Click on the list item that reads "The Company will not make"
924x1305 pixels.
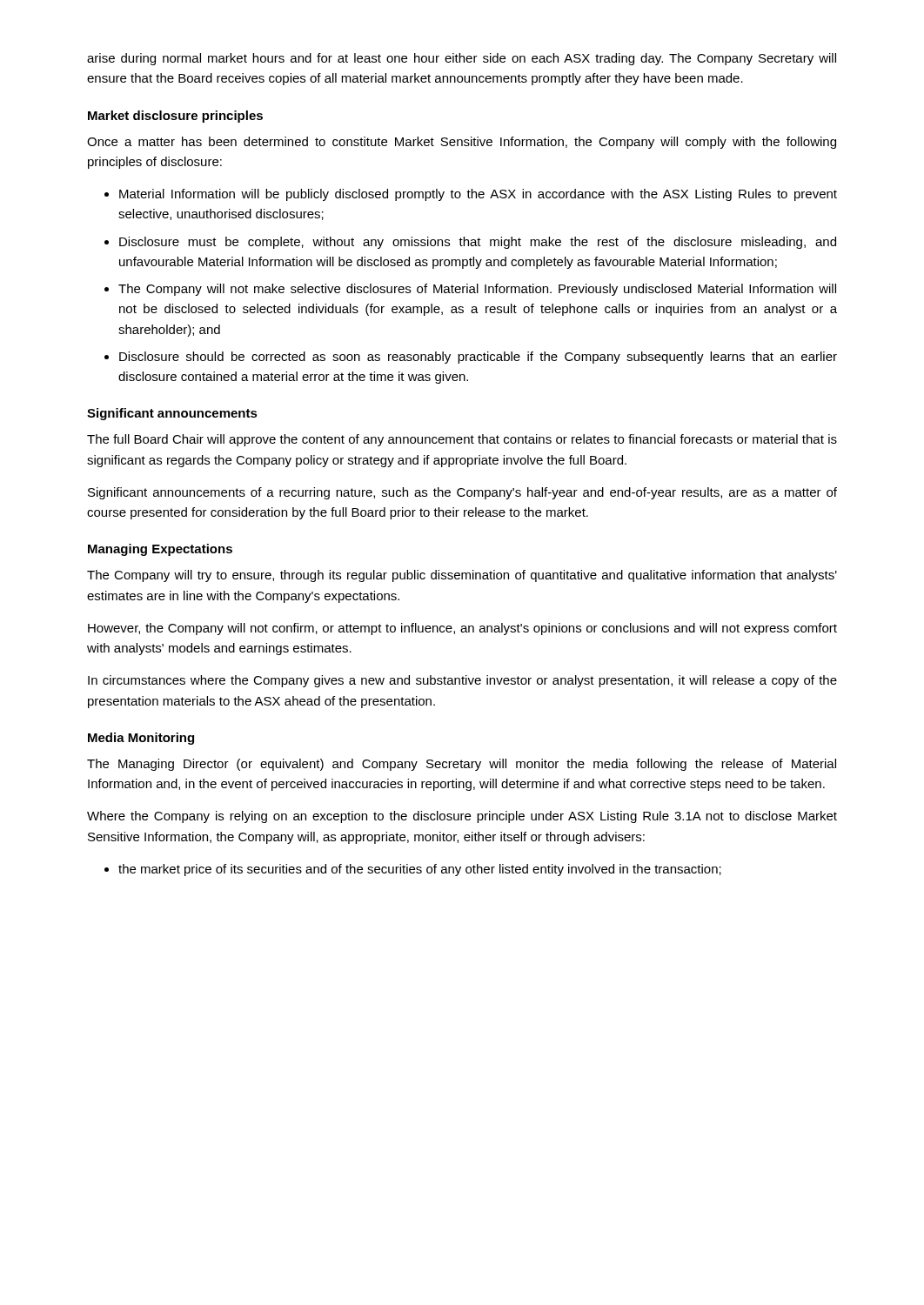(x=478, y=309)
